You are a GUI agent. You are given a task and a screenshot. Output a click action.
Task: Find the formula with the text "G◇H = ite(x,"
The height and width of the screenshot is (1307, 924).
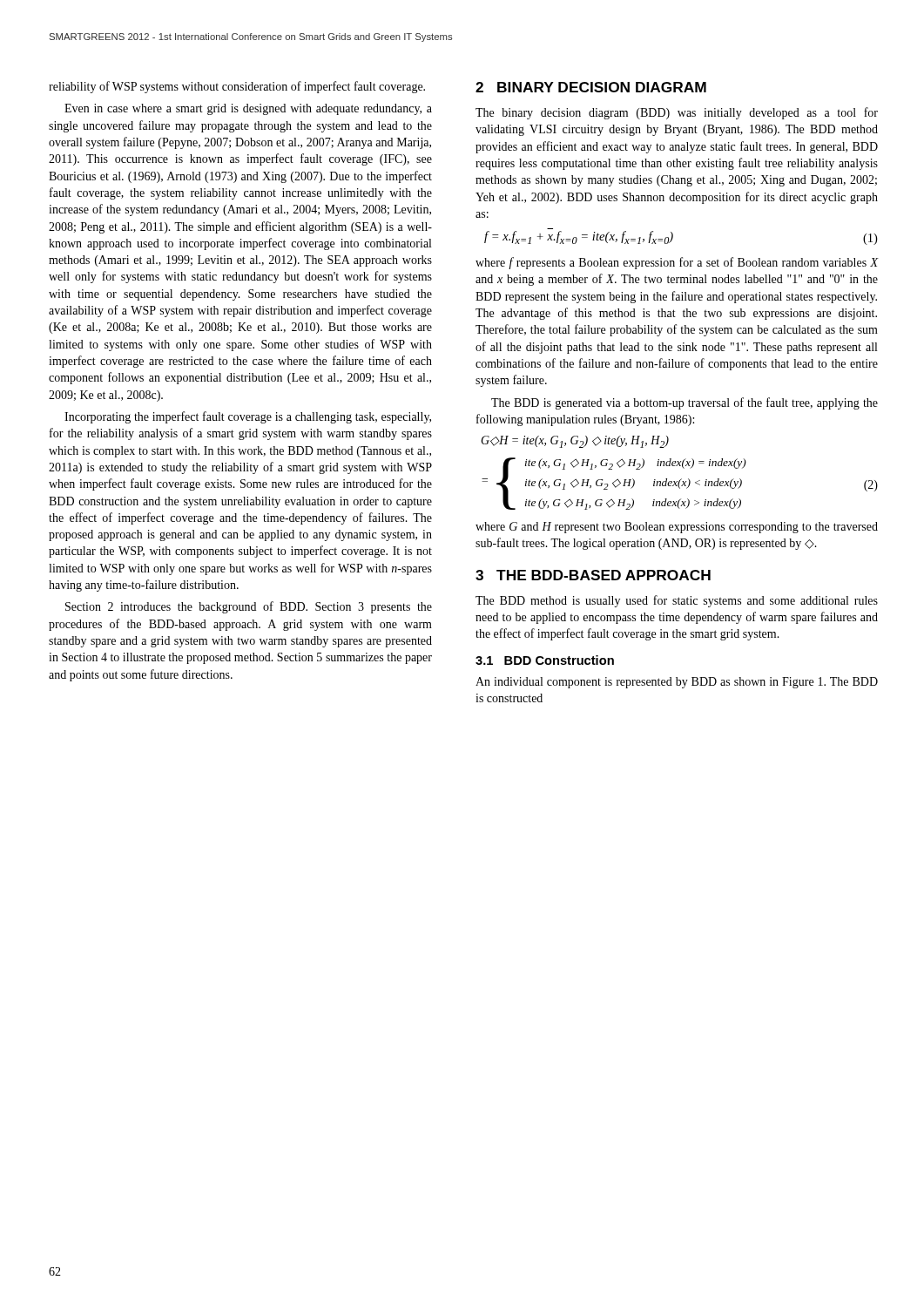(679, 473)
